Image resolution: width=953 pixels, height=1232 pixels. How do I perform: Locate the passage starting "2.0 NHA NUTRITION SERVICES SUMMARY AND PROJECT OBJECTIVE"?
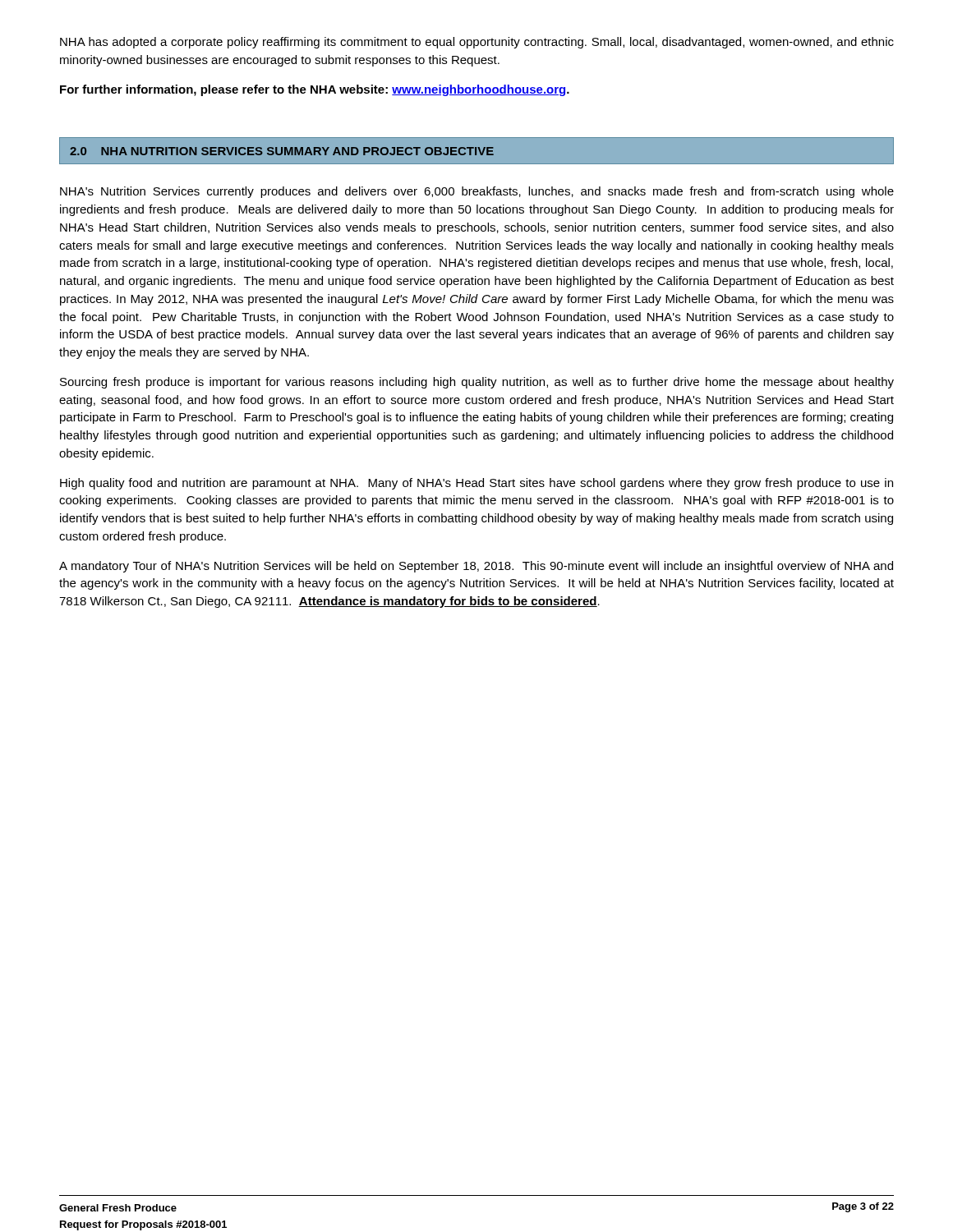click(282, 151)
